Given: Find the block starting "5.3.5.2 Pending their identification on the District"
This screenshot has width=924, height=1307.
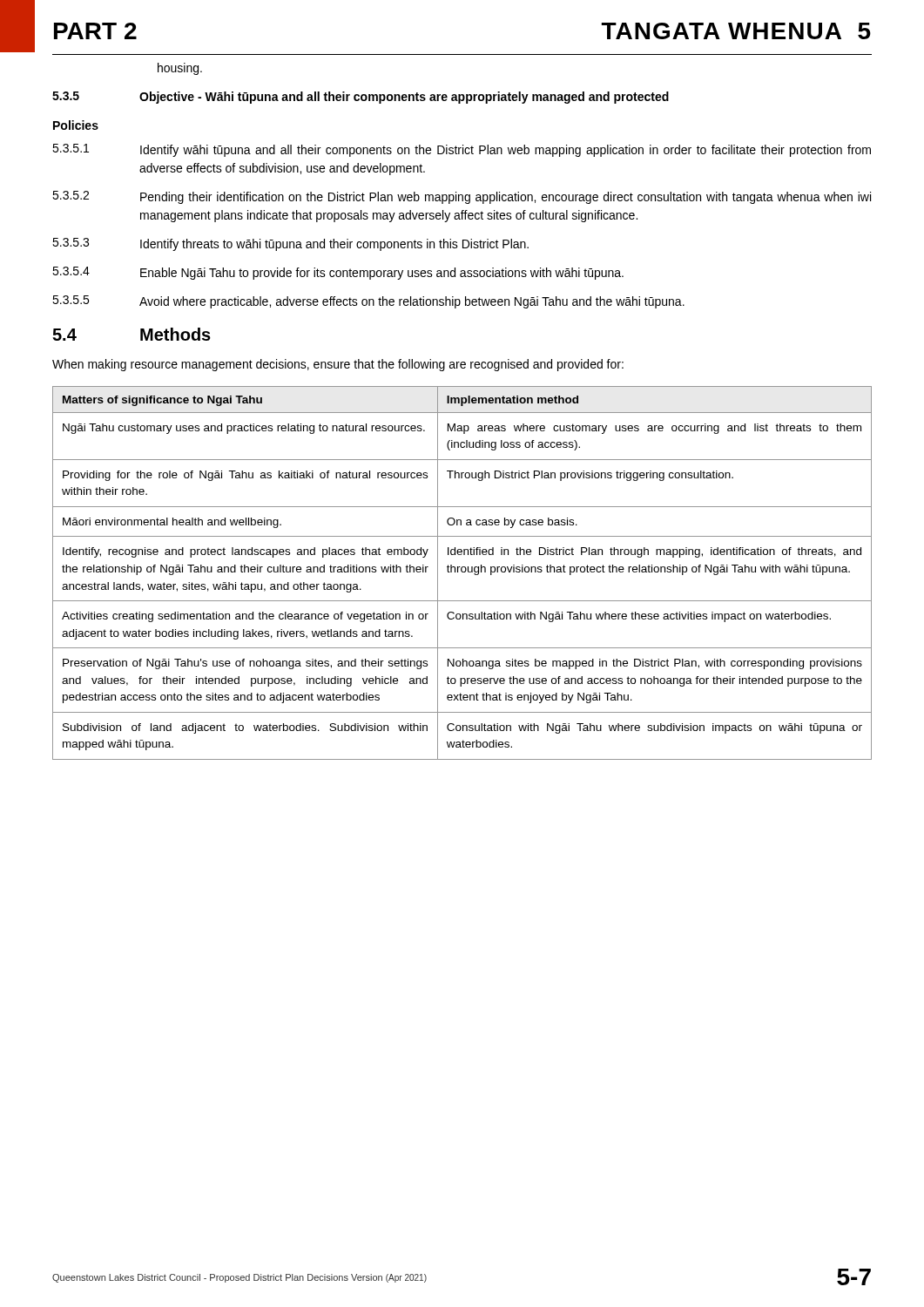Looking at the screenshot, I should (x=462, y=206).
